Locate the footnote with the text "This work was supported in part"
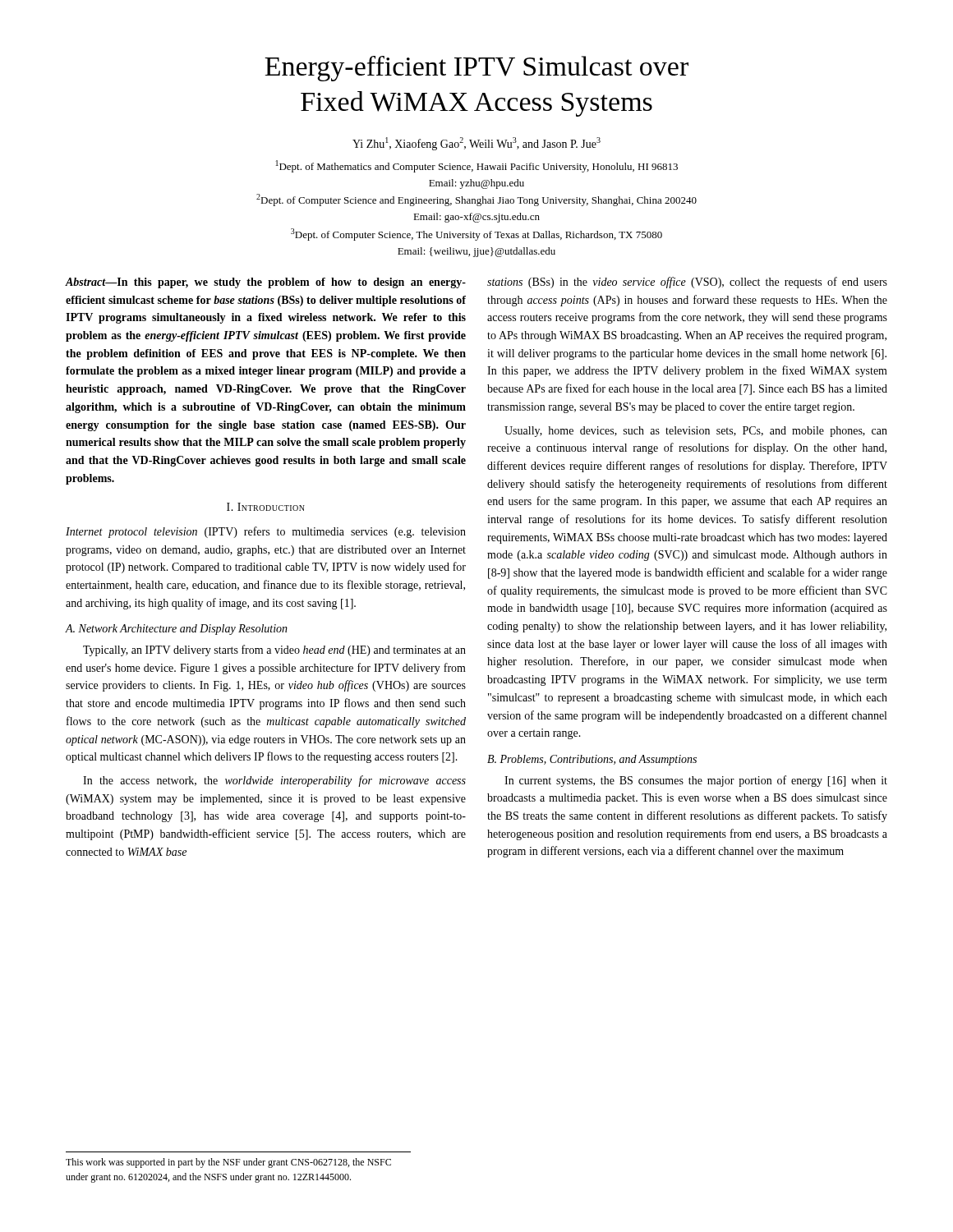This screenshot has height=1232, width=953. click(x=229, y=1169)
